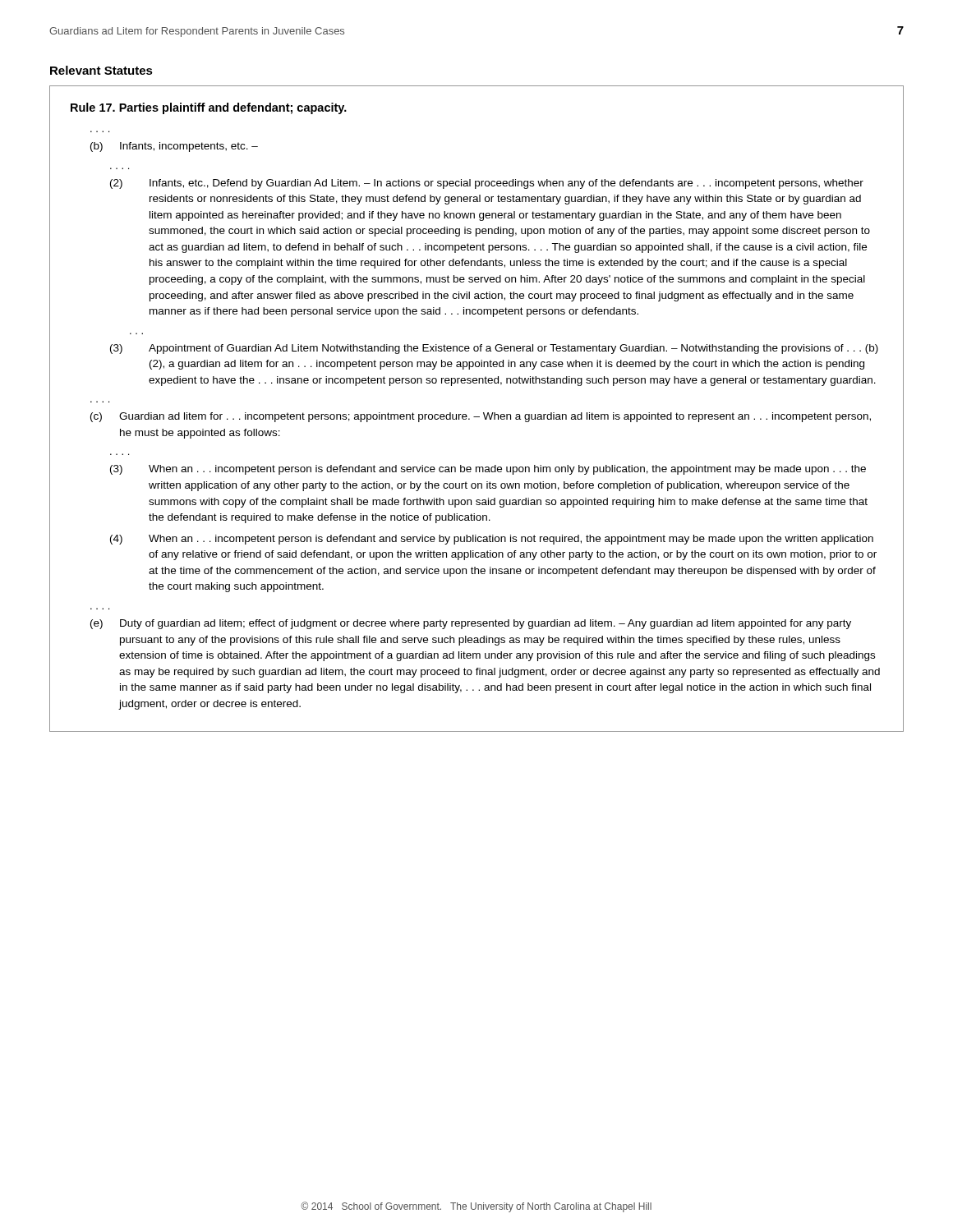Image resolution: width=953 pixels, height=1232 pixels.
Task: Locate the list item with the text "(4) When an . . . incompetent"
Action: coord(496,562)
